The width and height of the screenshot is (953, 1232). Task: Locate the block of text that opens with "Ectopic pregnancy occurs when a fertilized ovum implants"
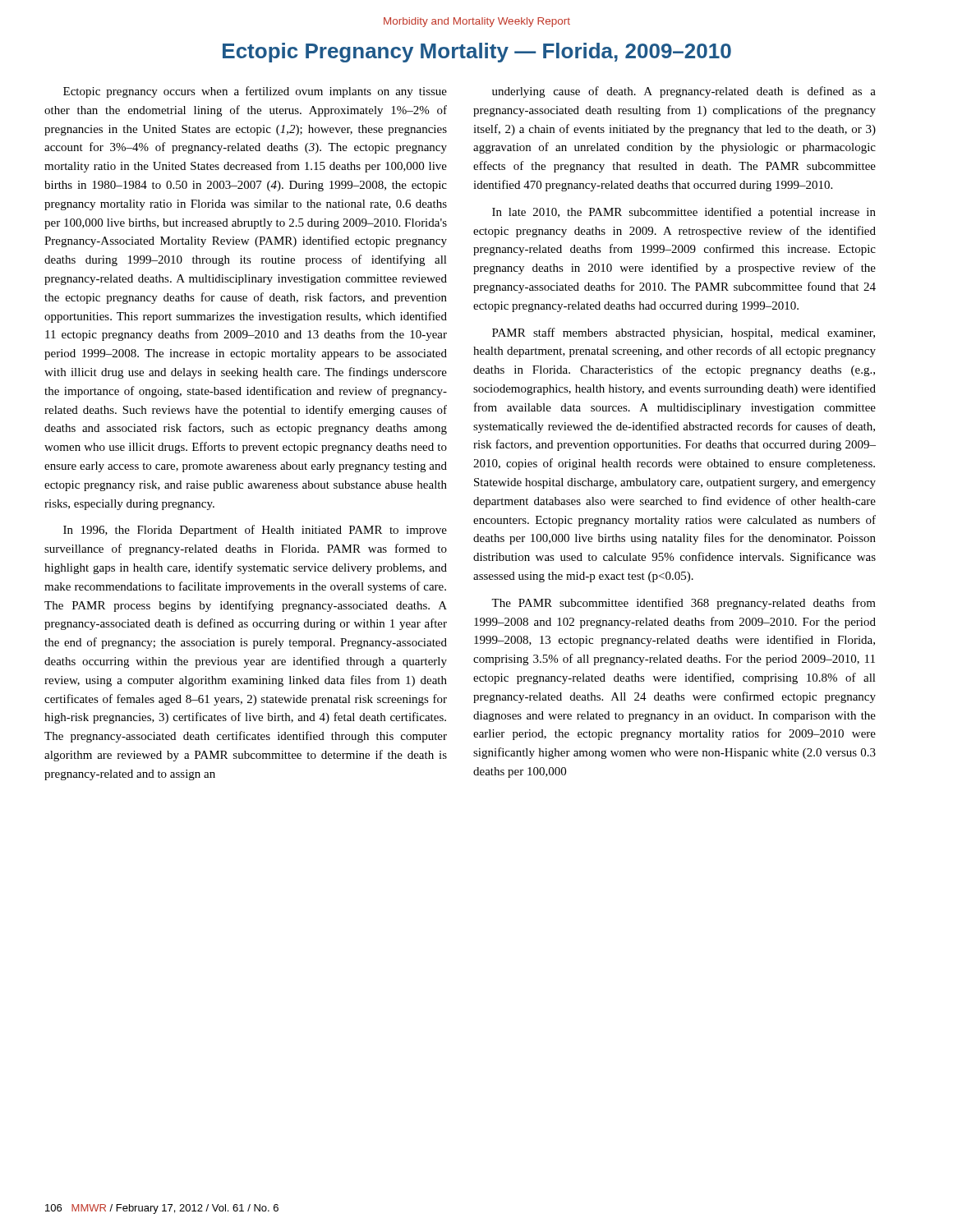(x=246, y=297)
